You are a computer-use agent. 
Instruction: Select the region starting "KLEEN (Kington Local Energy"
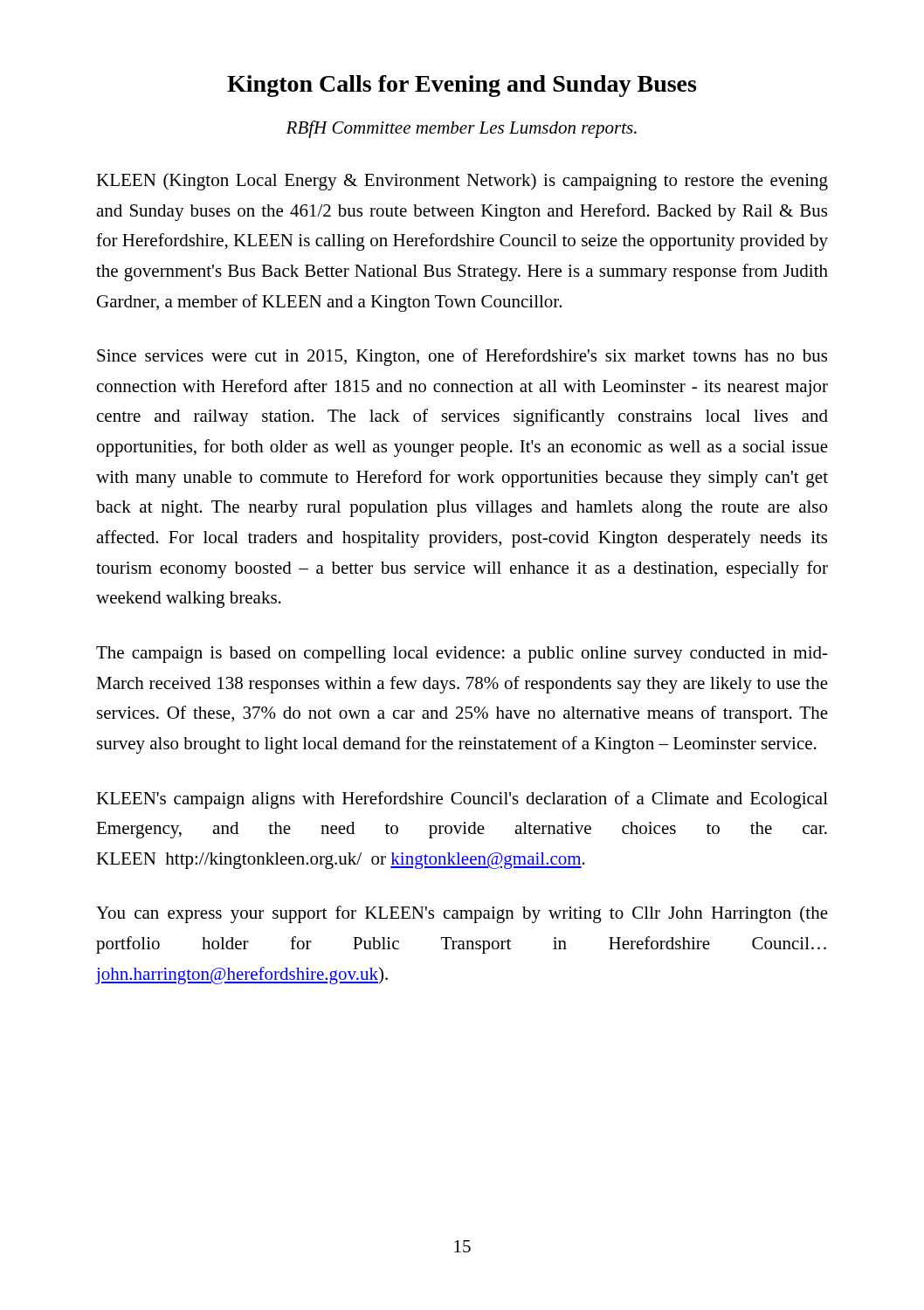click(462, 240)
